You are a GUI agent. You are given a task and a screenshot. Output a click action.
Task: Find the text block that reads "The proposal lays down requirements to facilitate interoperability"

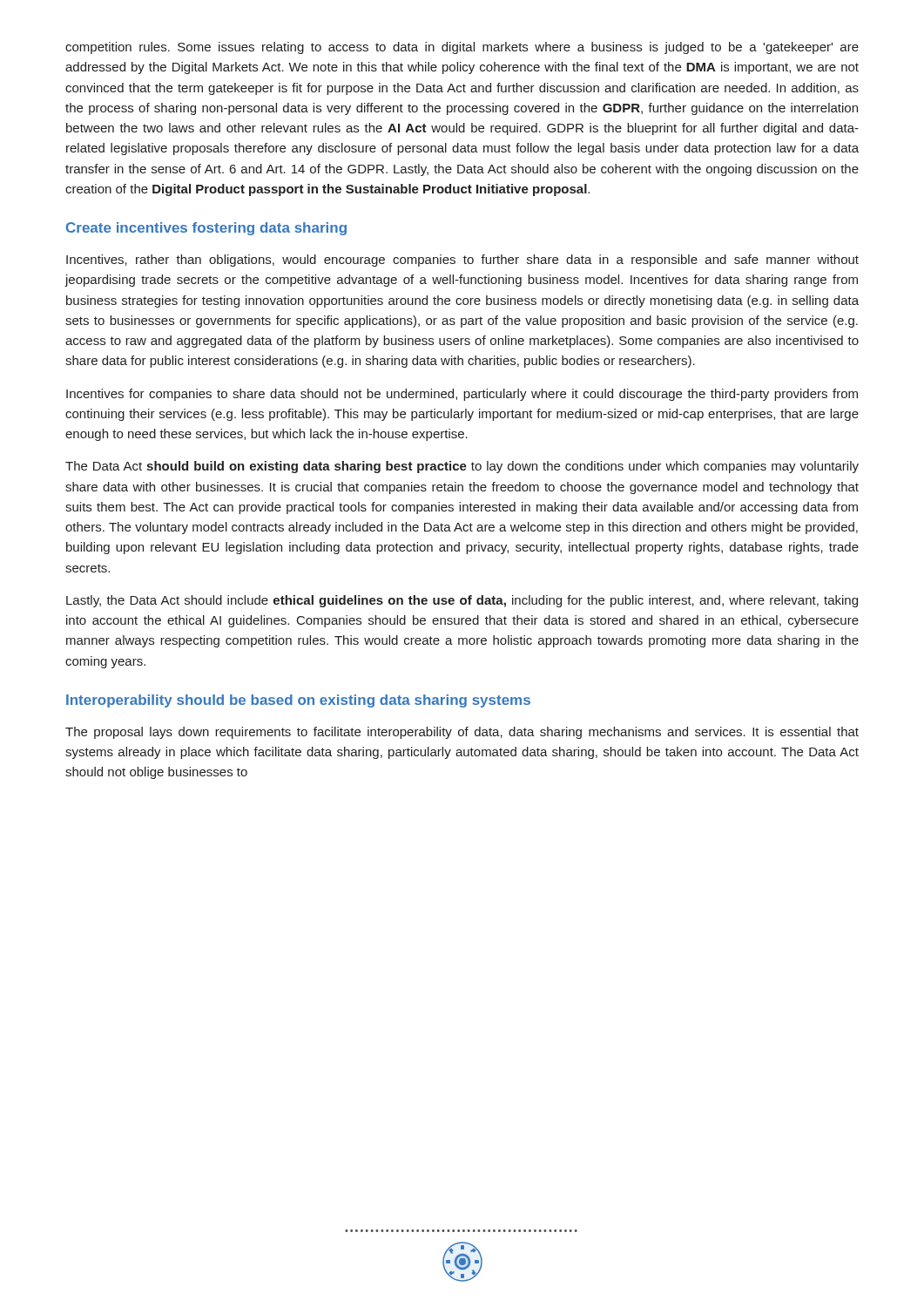coord(462,752)
